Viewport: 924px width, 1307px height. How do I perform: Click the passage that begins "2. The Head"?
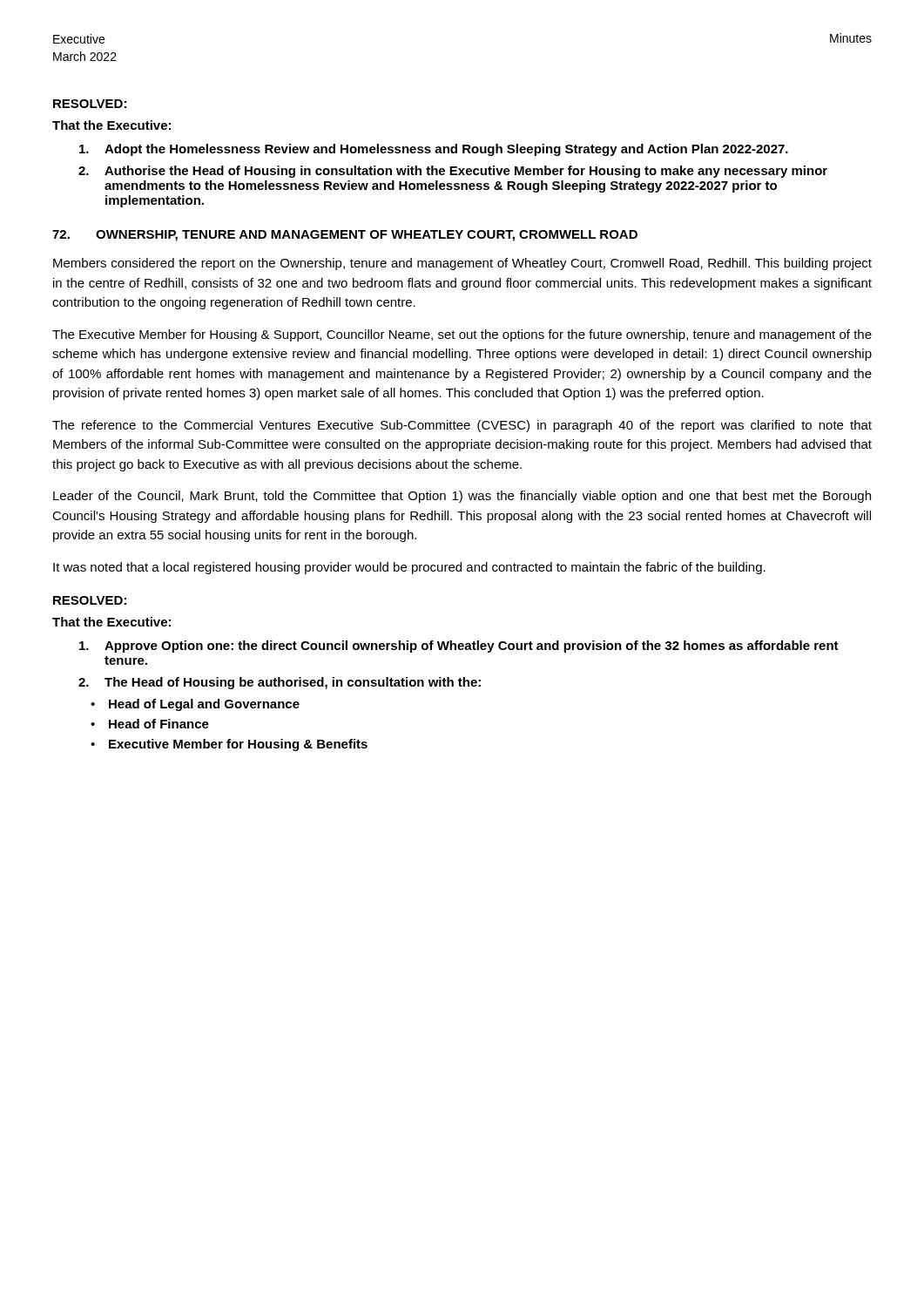click(280, 682)
